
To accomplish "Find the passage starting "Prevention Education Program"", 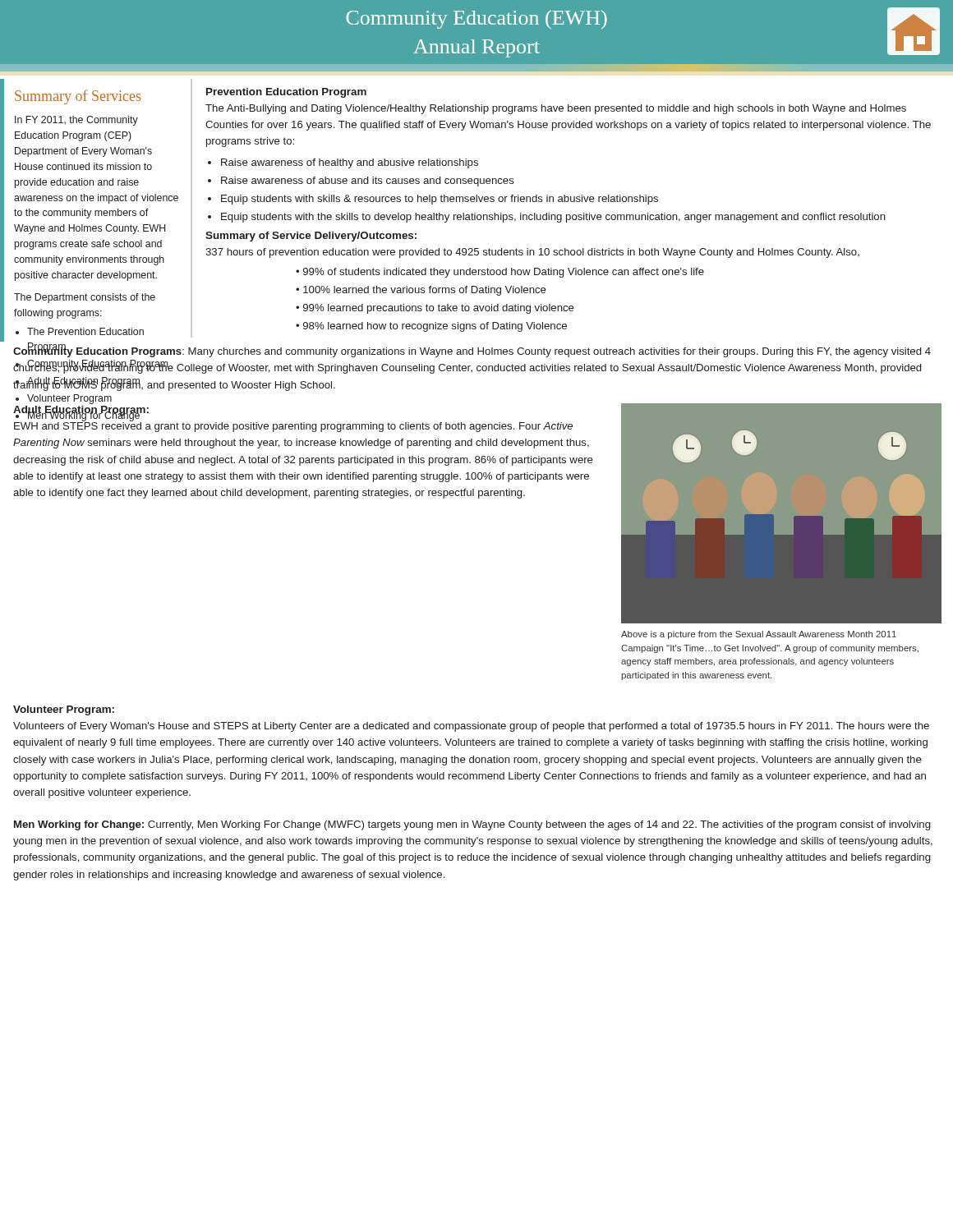I will (286, 92).
